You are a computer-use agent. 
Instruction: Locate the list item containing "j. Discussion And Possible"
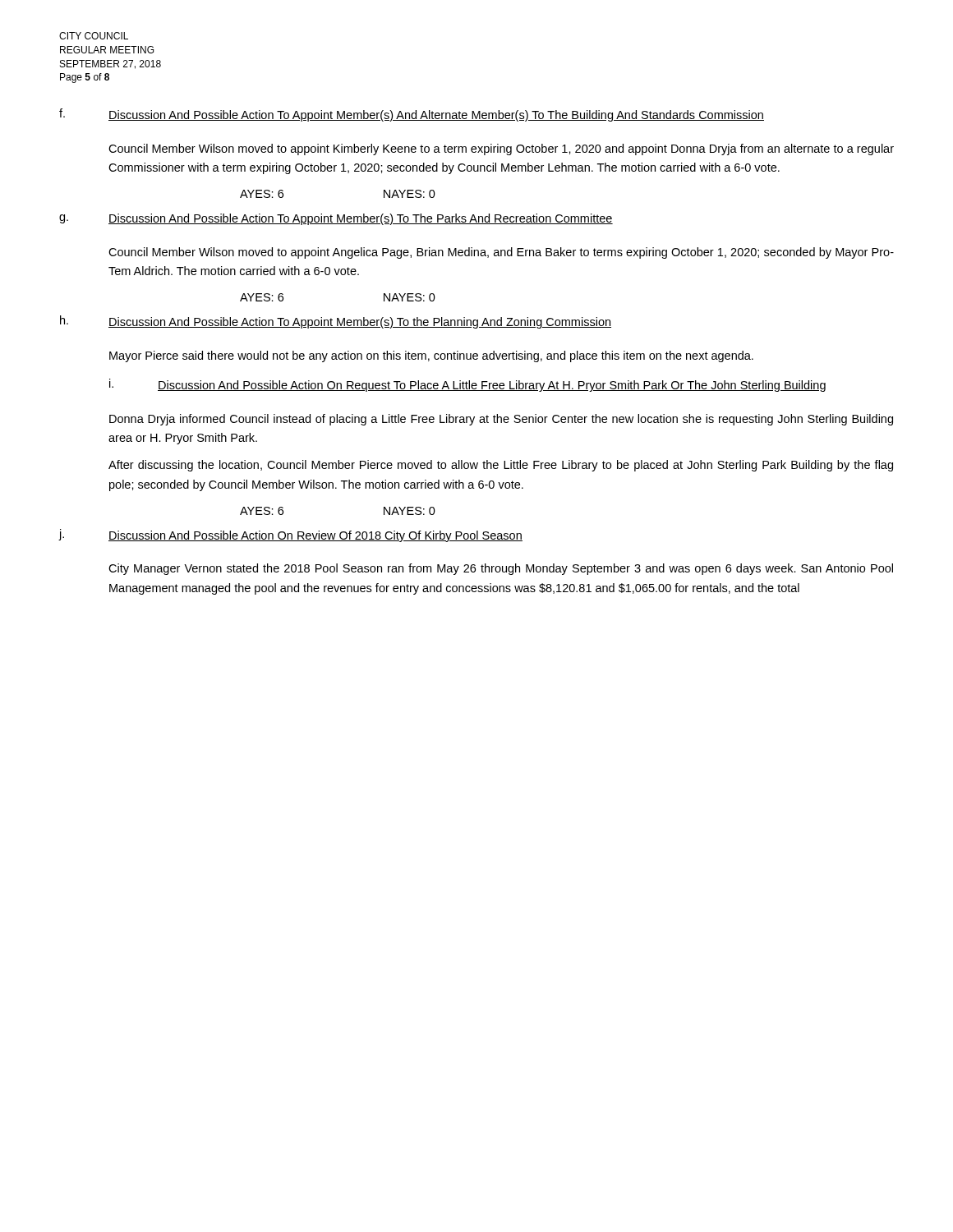pos(476,536)
